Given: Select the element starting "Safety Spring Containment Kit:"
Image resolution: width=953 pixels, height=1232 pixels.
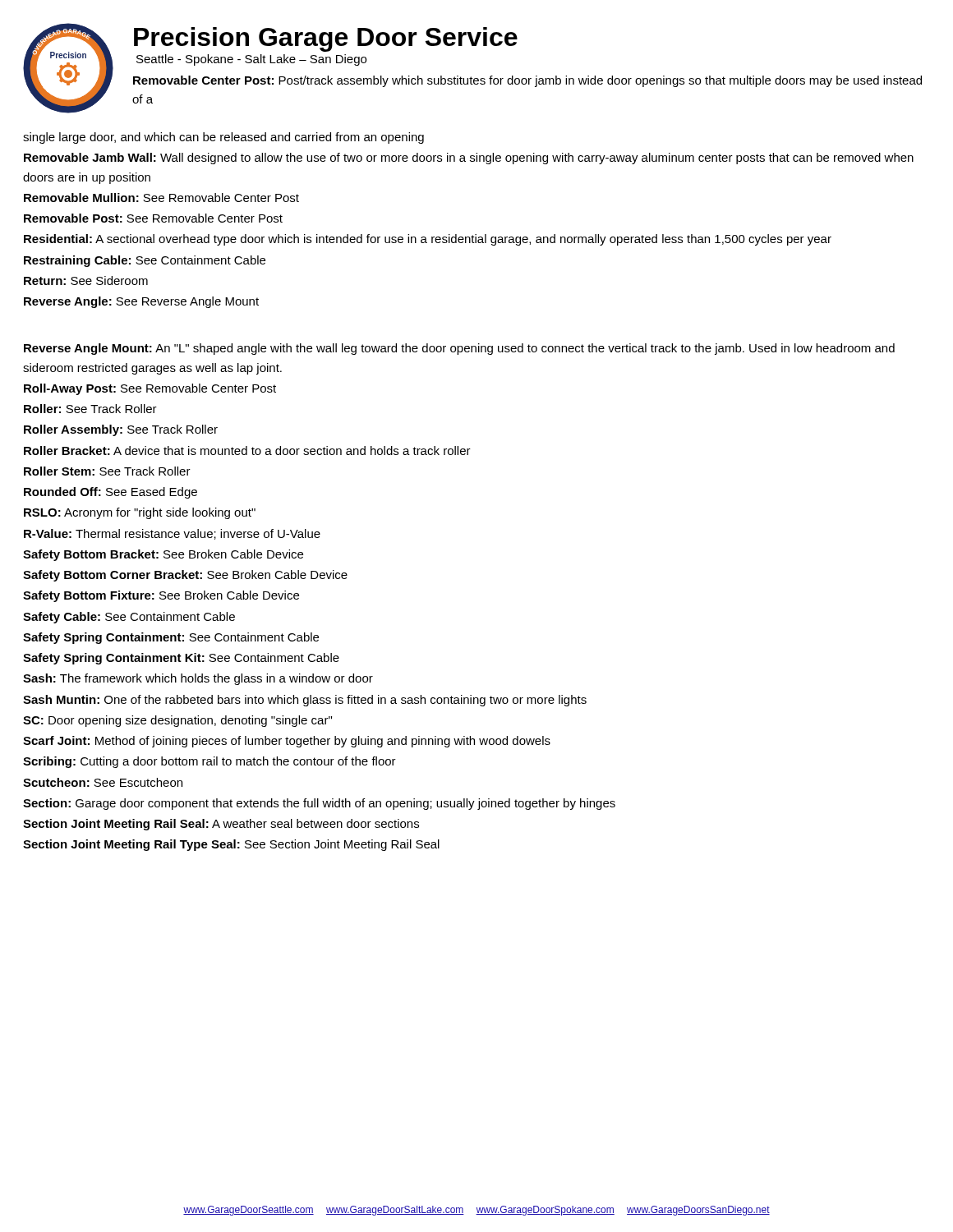Looking at the screenshot, I should [x=181, y=657].
